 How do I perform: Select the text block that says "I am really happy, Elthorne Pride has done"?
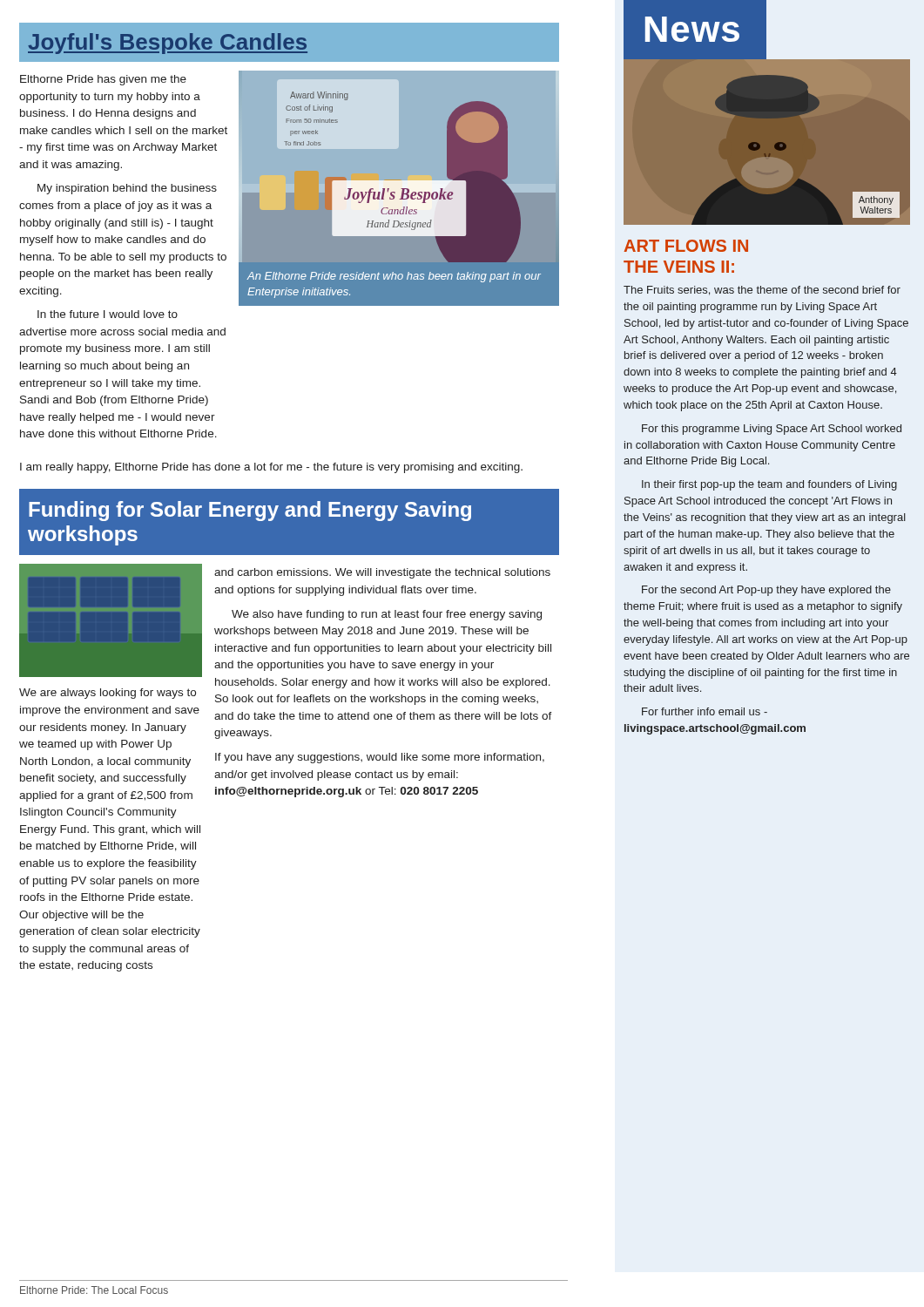[x=289, y=467]
